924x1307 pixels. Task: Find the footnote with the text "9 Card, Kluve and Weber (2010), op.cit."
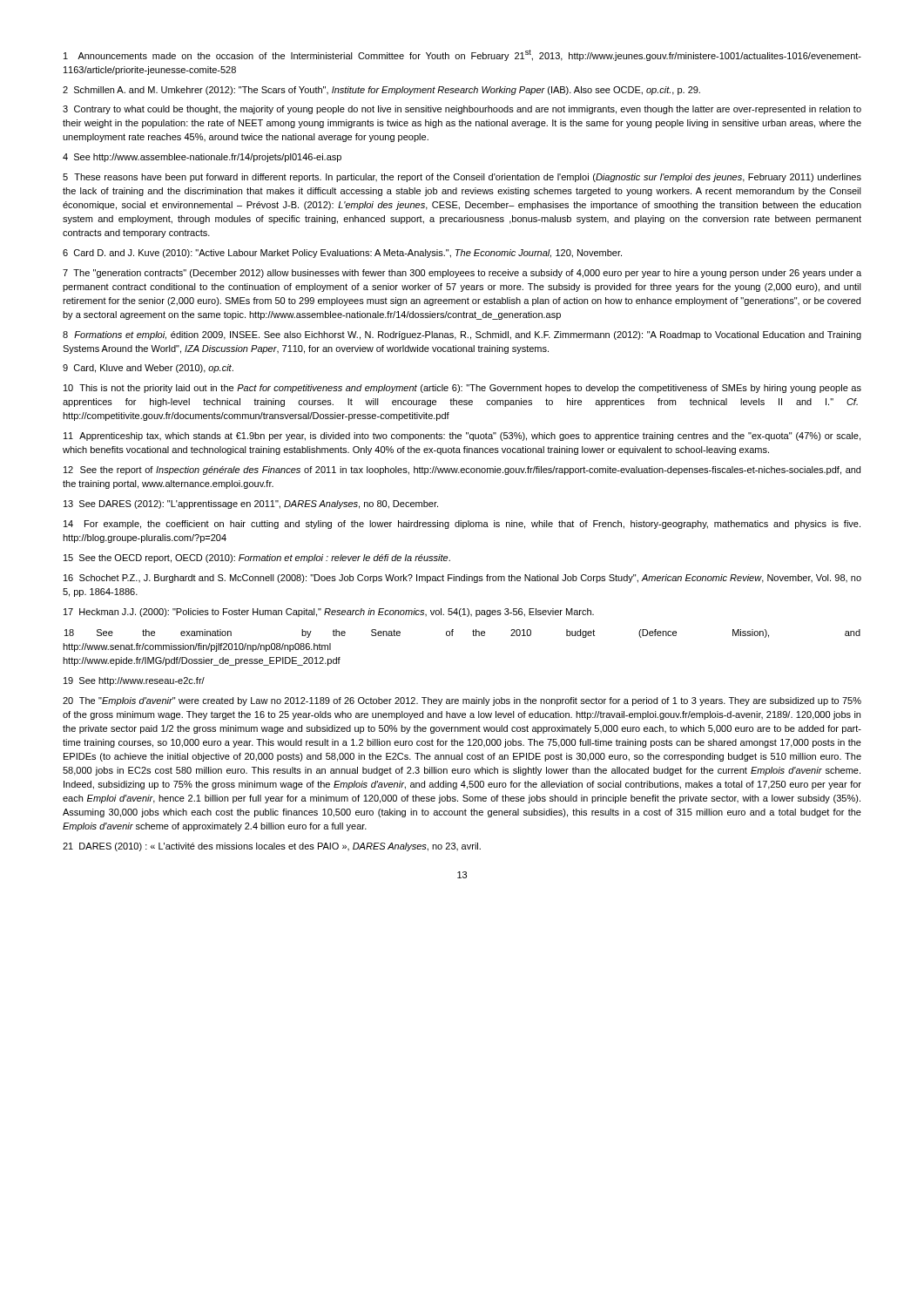[x=148, y=368]
